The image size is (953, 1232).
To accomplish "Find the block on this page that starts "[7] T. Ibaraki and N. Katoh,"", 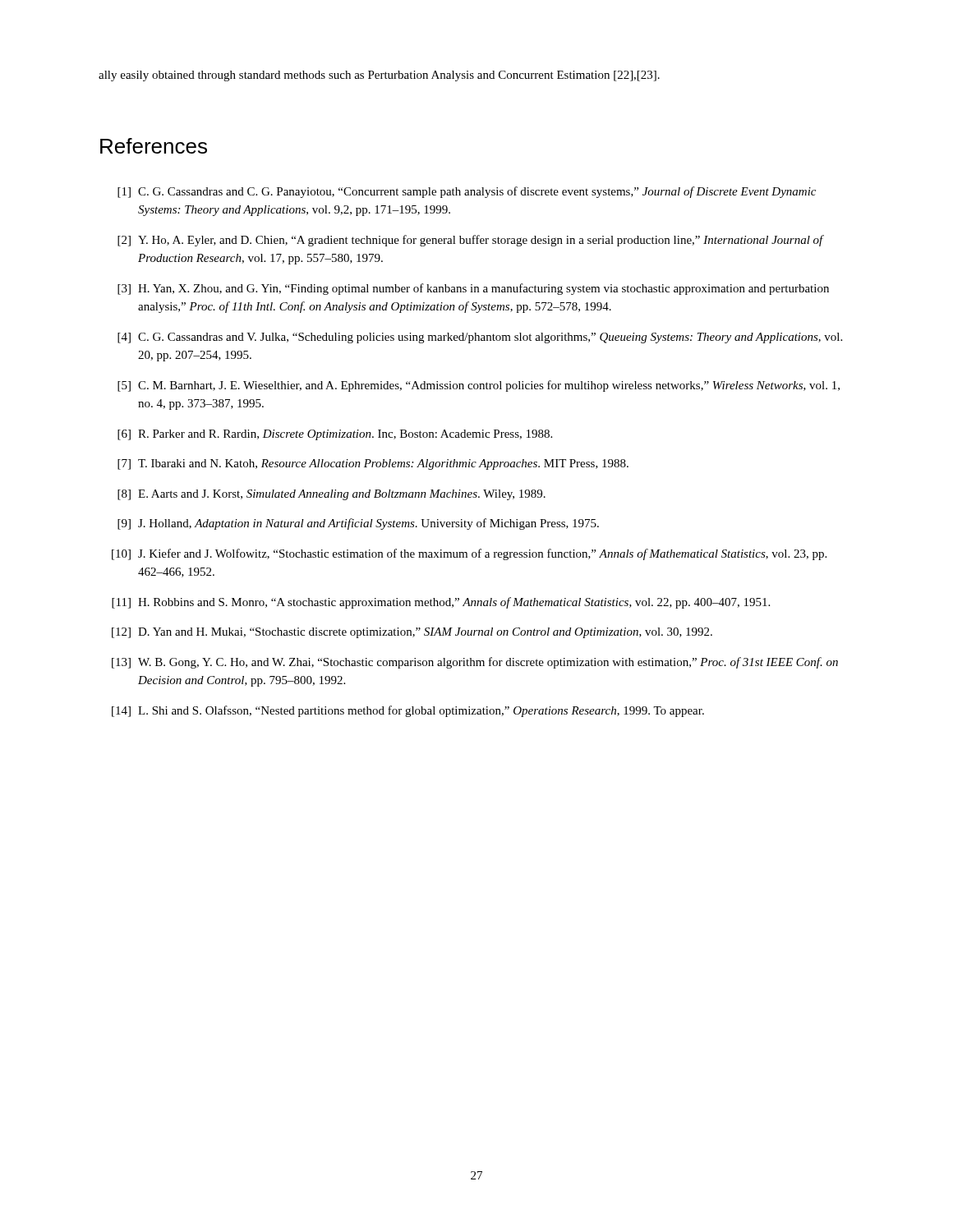I will (x=476, y=463).
